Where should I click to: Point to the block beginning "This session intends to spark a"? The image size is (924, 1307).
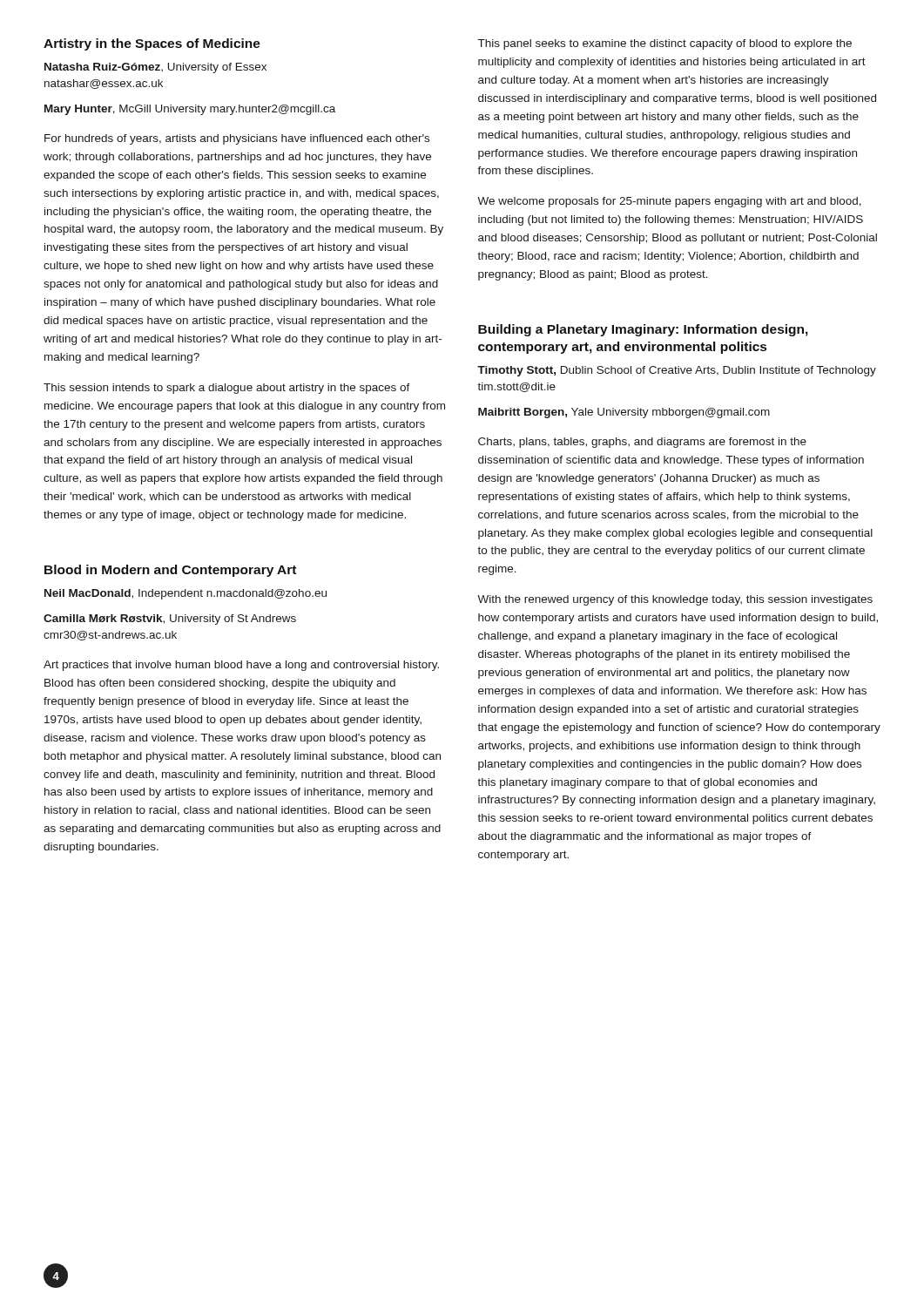click(x=245, y=451)
